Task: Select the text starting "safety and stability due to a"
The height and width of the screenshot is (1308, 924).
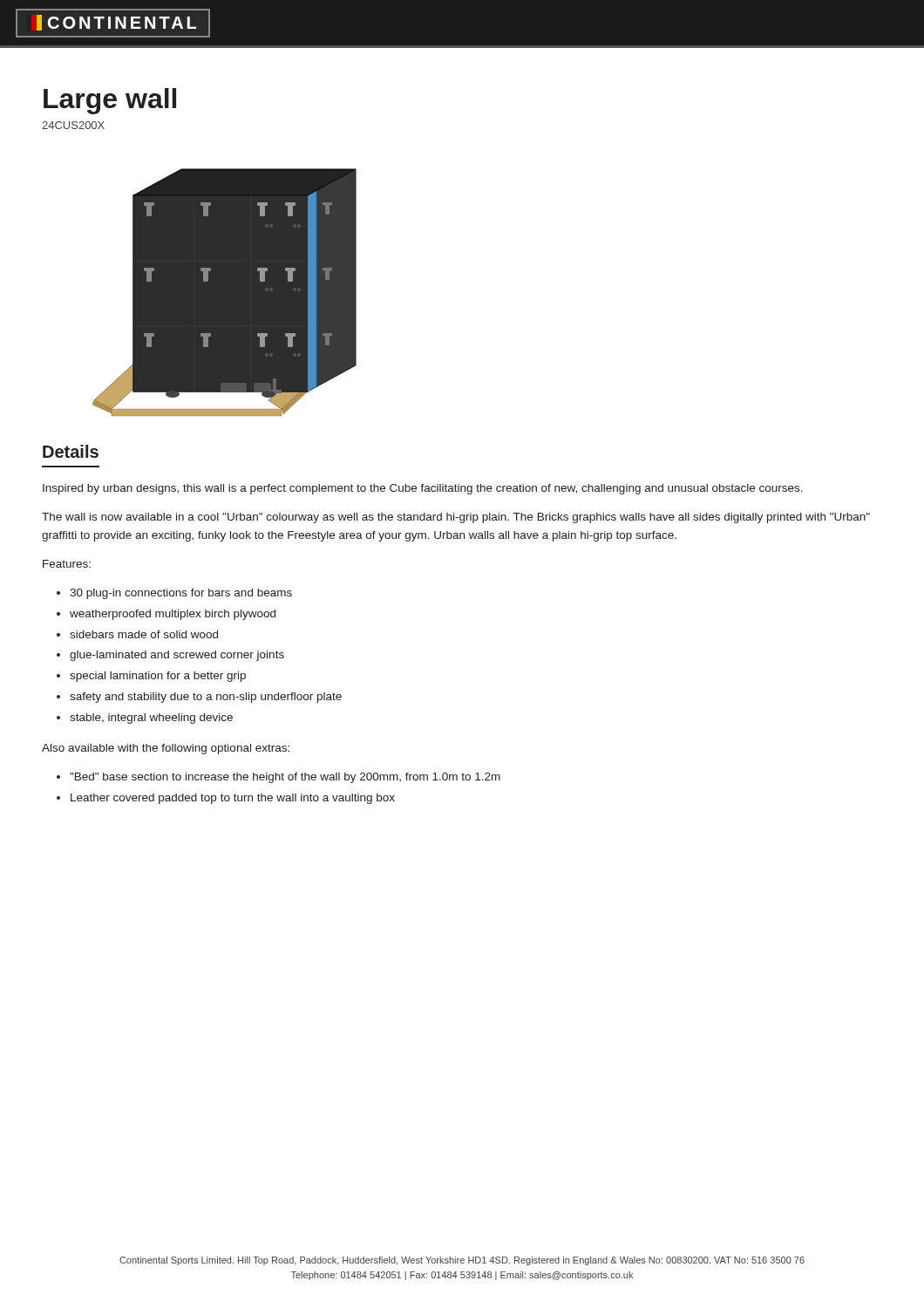Action: click(206, 697)
